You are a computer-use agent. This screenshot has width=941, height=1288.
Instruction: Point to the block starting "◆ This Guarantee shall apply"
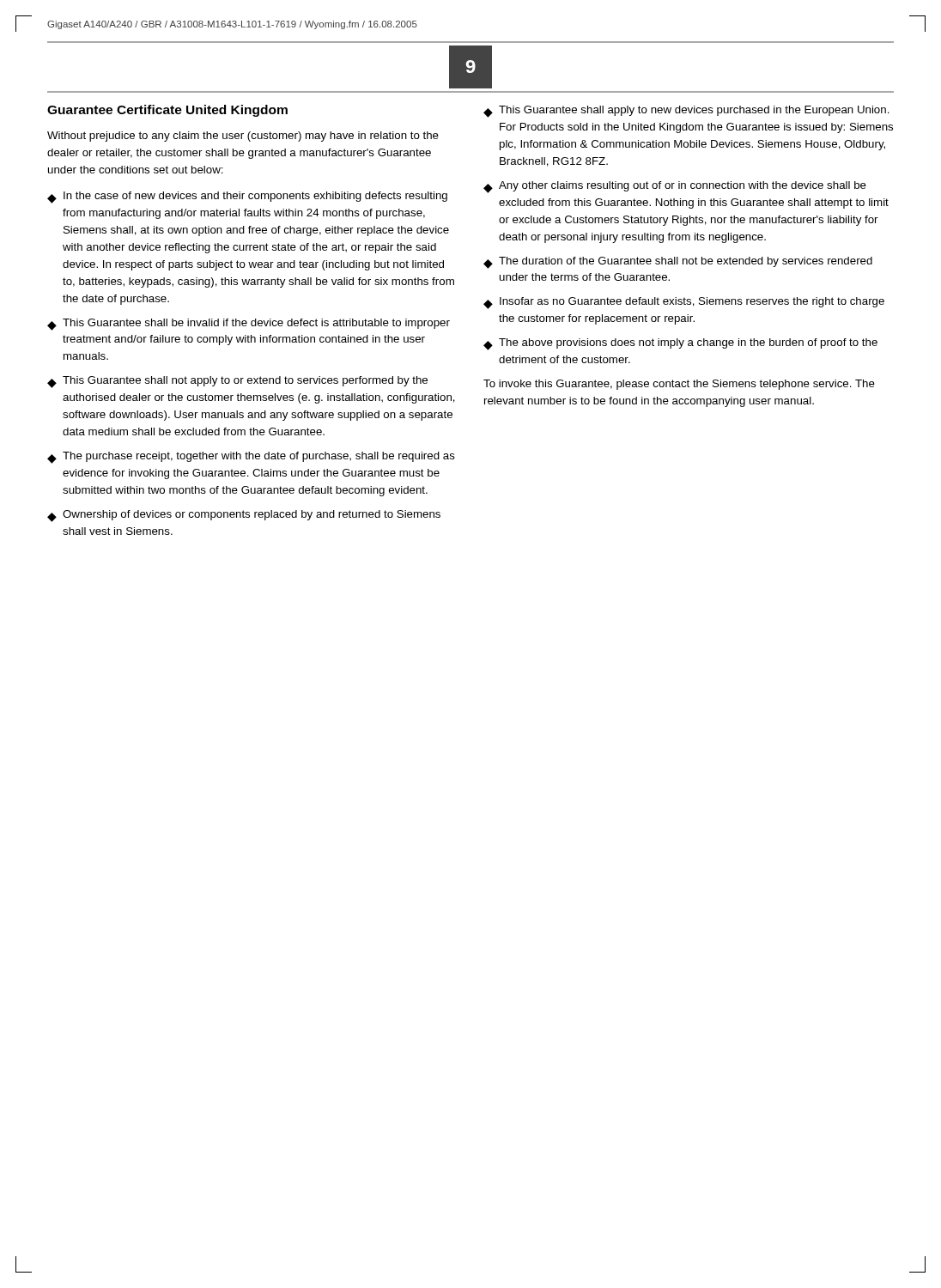689,136
